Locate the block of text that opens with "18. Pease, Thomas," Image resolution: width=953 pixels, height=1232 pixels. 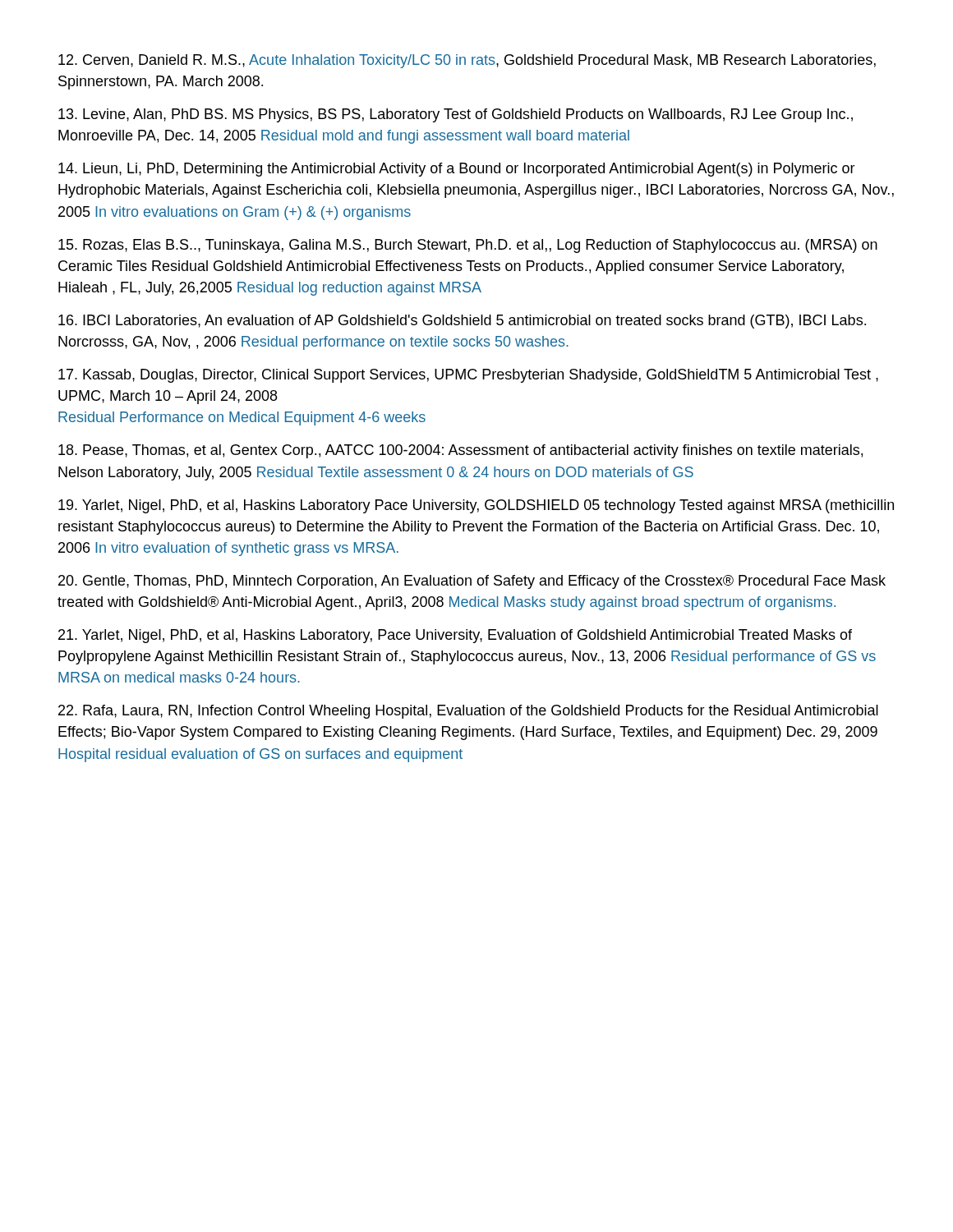click(461, 461)
